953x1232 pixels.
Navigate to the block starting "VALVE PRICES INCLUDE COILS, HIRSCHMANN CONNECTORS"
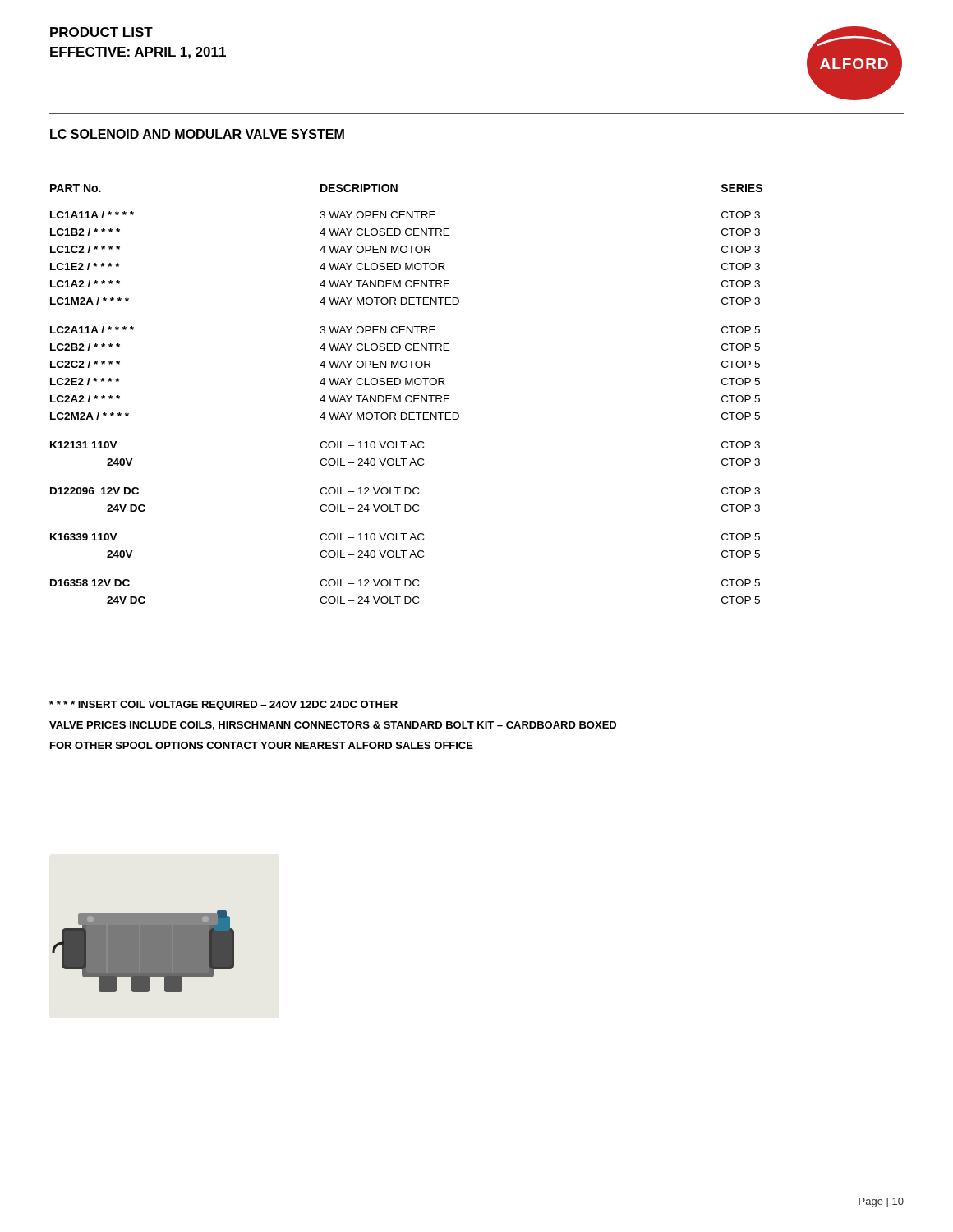pos(333,725)
